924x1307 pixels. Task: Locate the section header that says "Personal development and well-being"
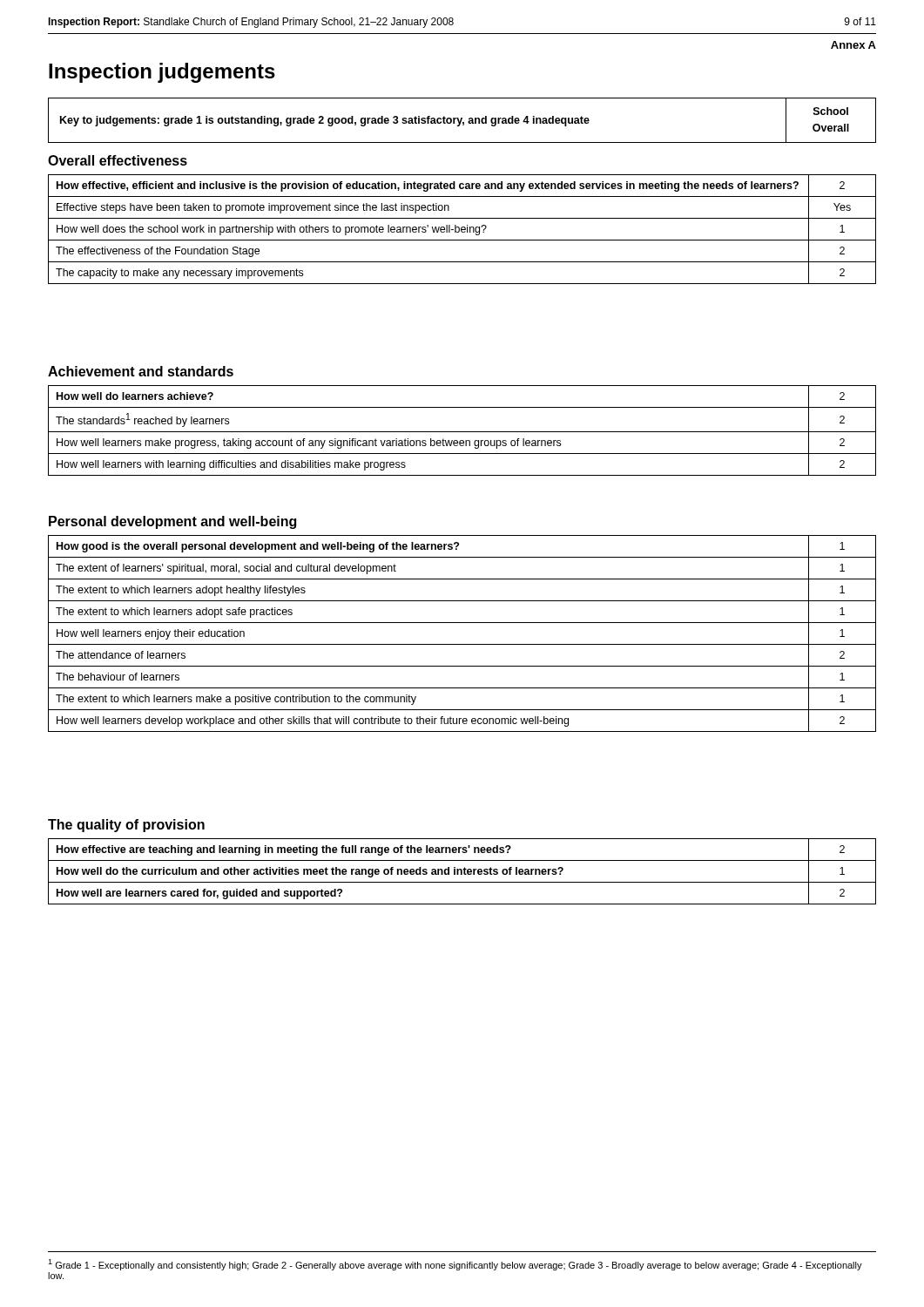pos(173,521)
